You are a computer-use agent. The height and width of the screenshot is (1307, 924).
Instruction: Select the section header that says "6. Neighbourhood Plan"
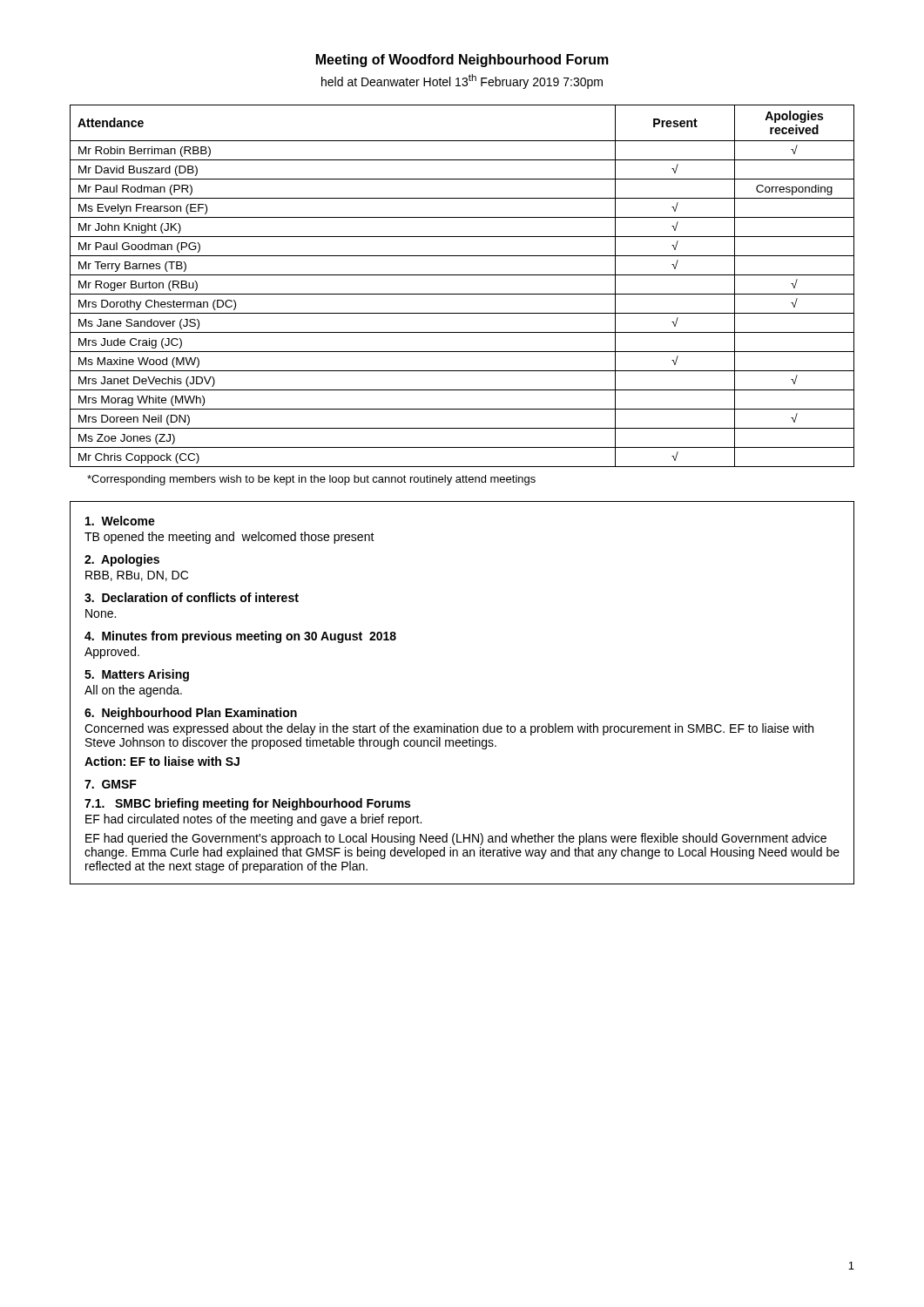pyautogui.click(x=191, y=712)
